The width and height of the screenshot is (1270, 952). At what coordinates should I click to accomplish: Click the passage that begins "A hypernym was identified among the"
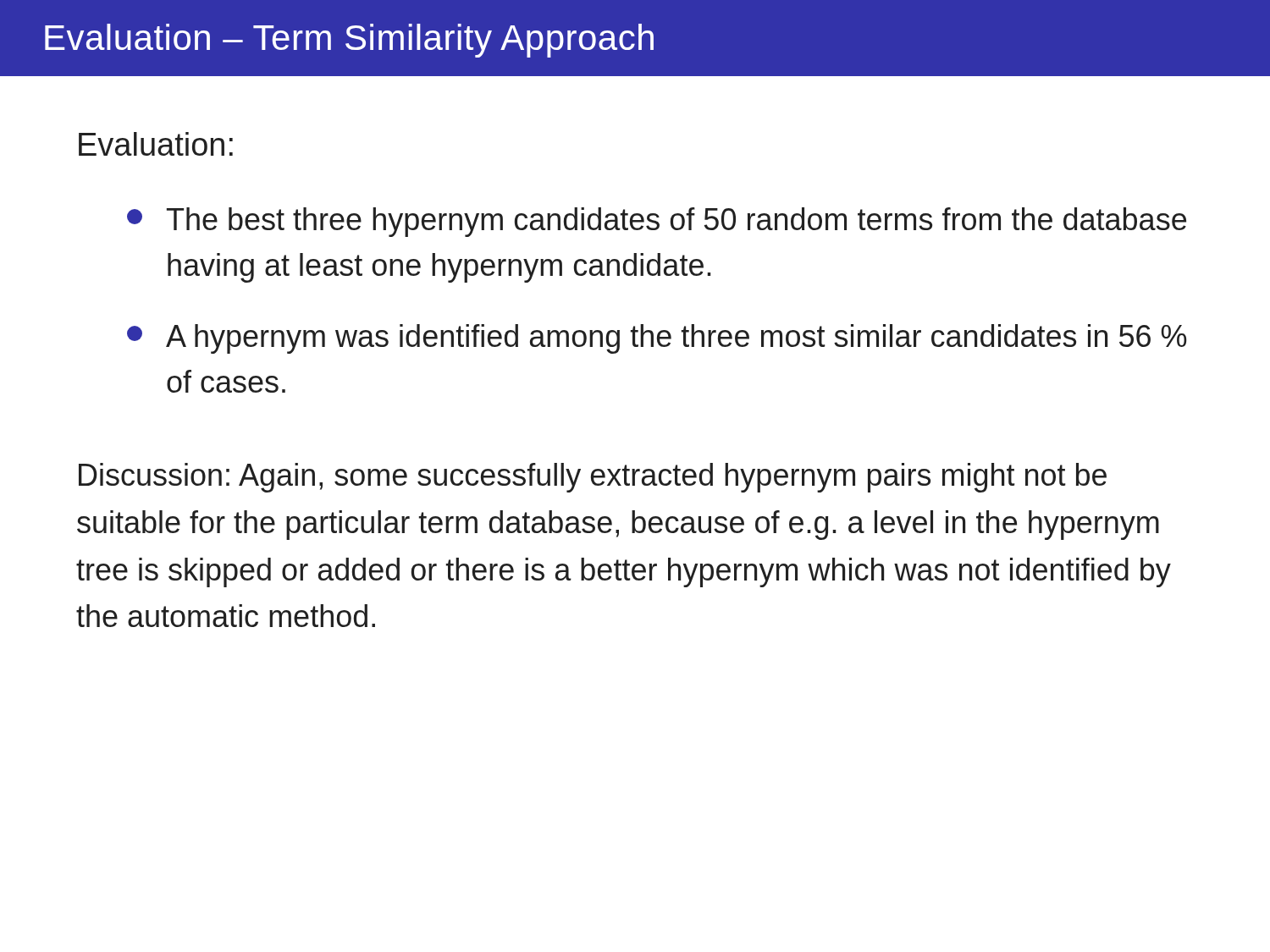coord(660,360)
